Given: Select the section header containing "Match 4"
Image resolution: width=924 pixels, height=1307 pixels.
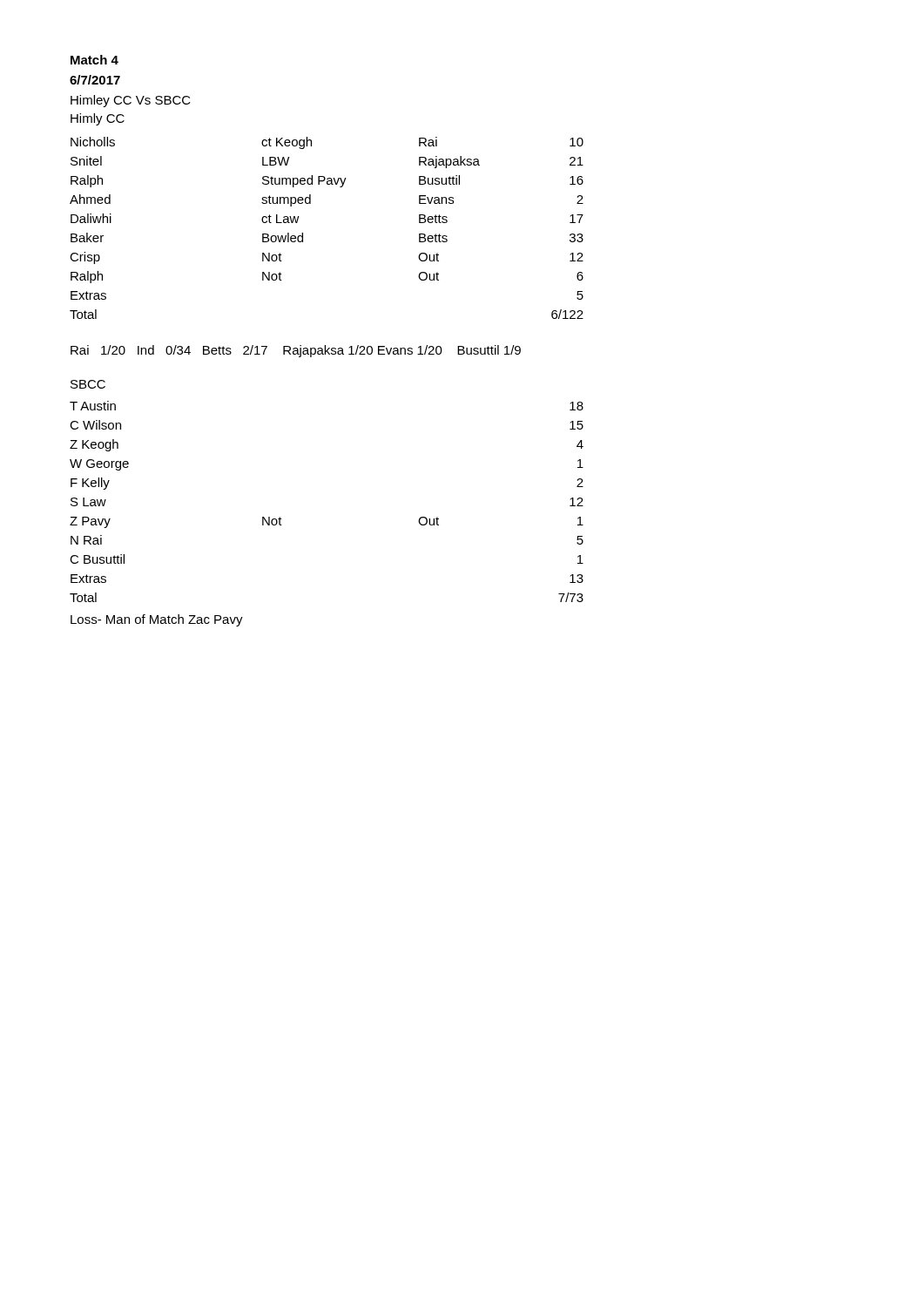Looking at the screenshot, I should [x=94, y=60].
